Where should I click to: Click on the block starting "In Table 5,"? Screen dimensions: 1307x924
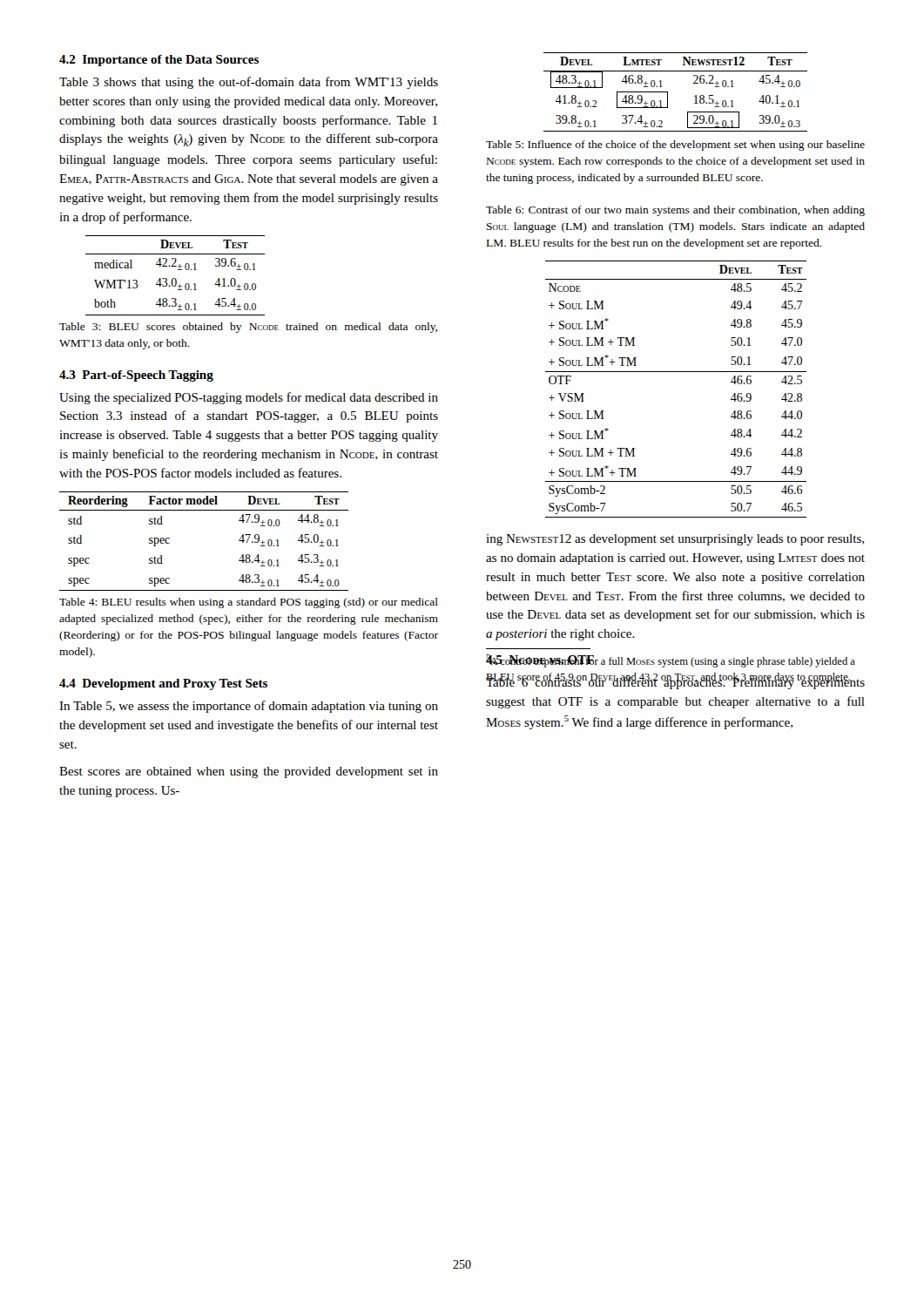click(x=249, y=707)
